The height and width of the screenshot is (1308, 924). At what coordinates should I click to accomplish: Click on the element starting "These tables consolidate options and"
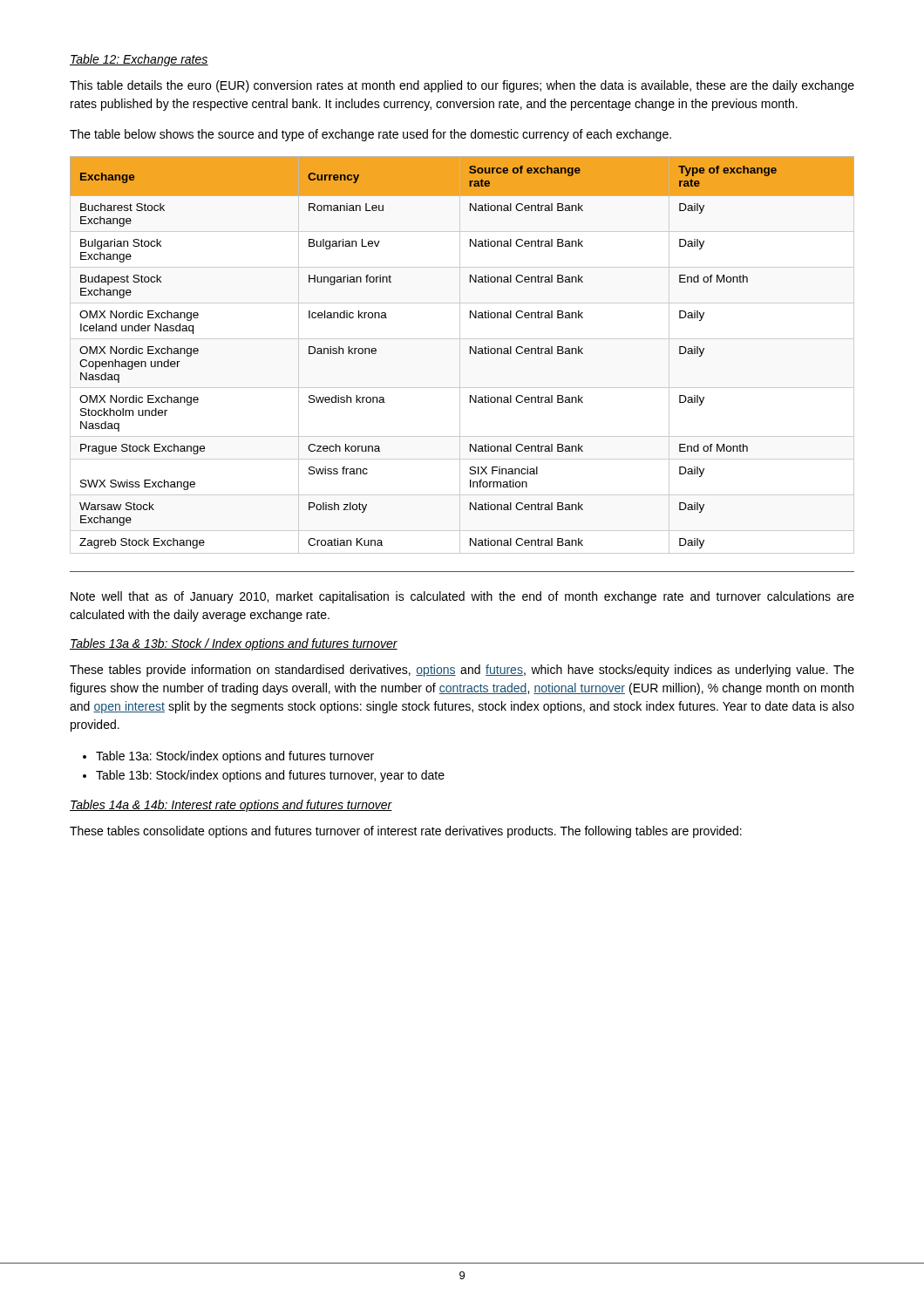click(406, 831)
